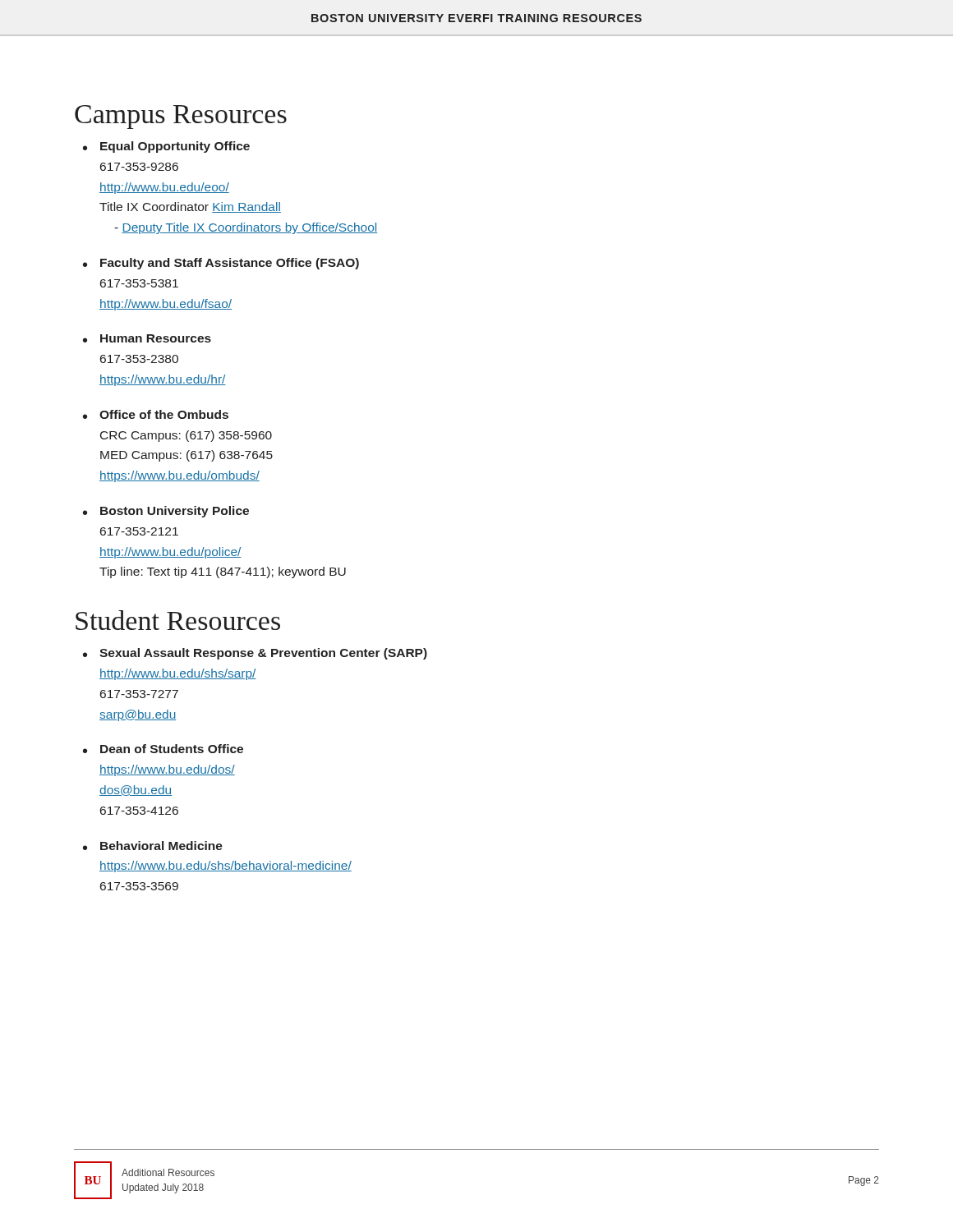953x1232 pixels.
Task: Select the block starting "Campus Resources"
Action: tap(181, 114)
